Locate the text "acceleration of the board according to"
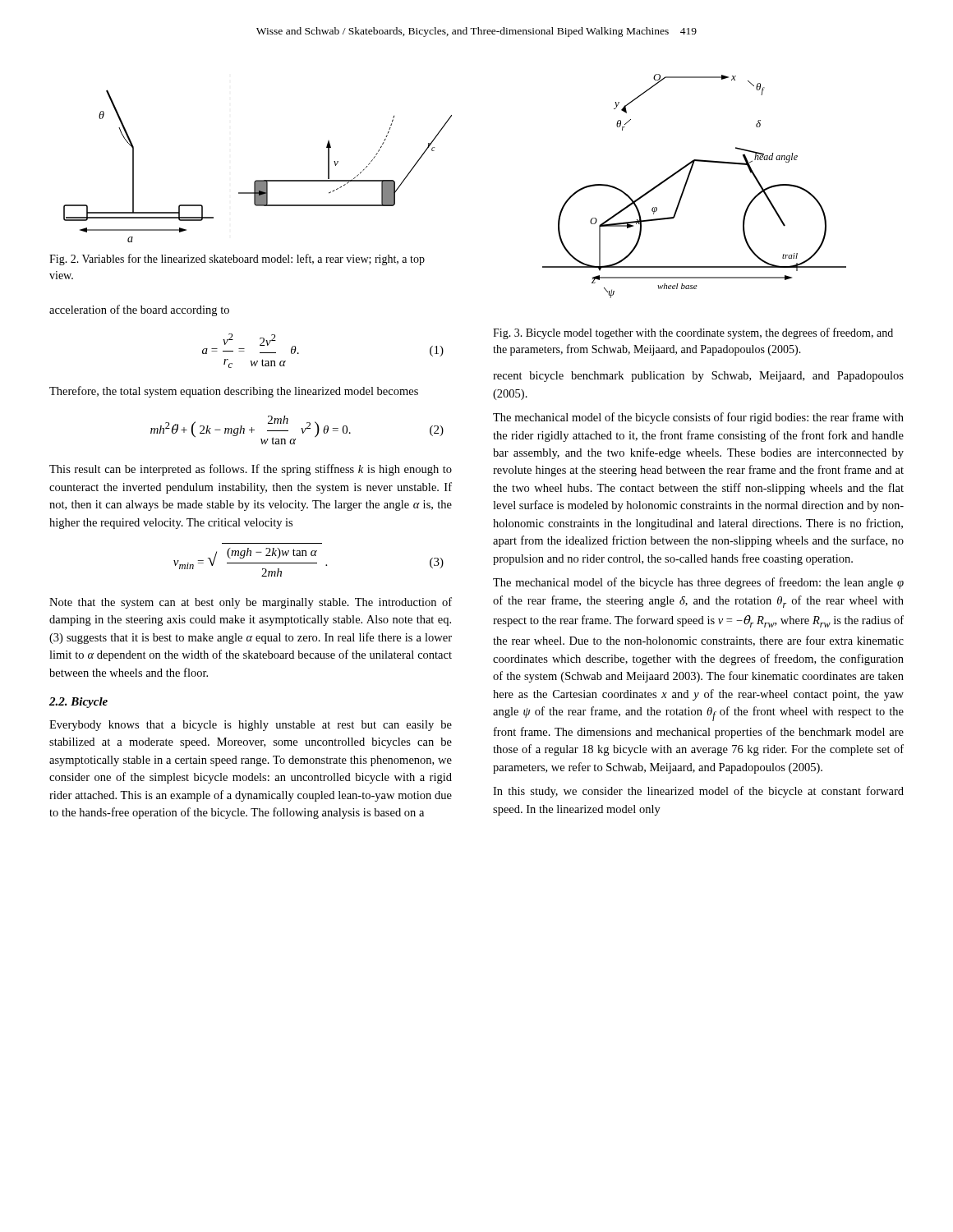This screenshot has height=1232, width=953. point(139,310)
